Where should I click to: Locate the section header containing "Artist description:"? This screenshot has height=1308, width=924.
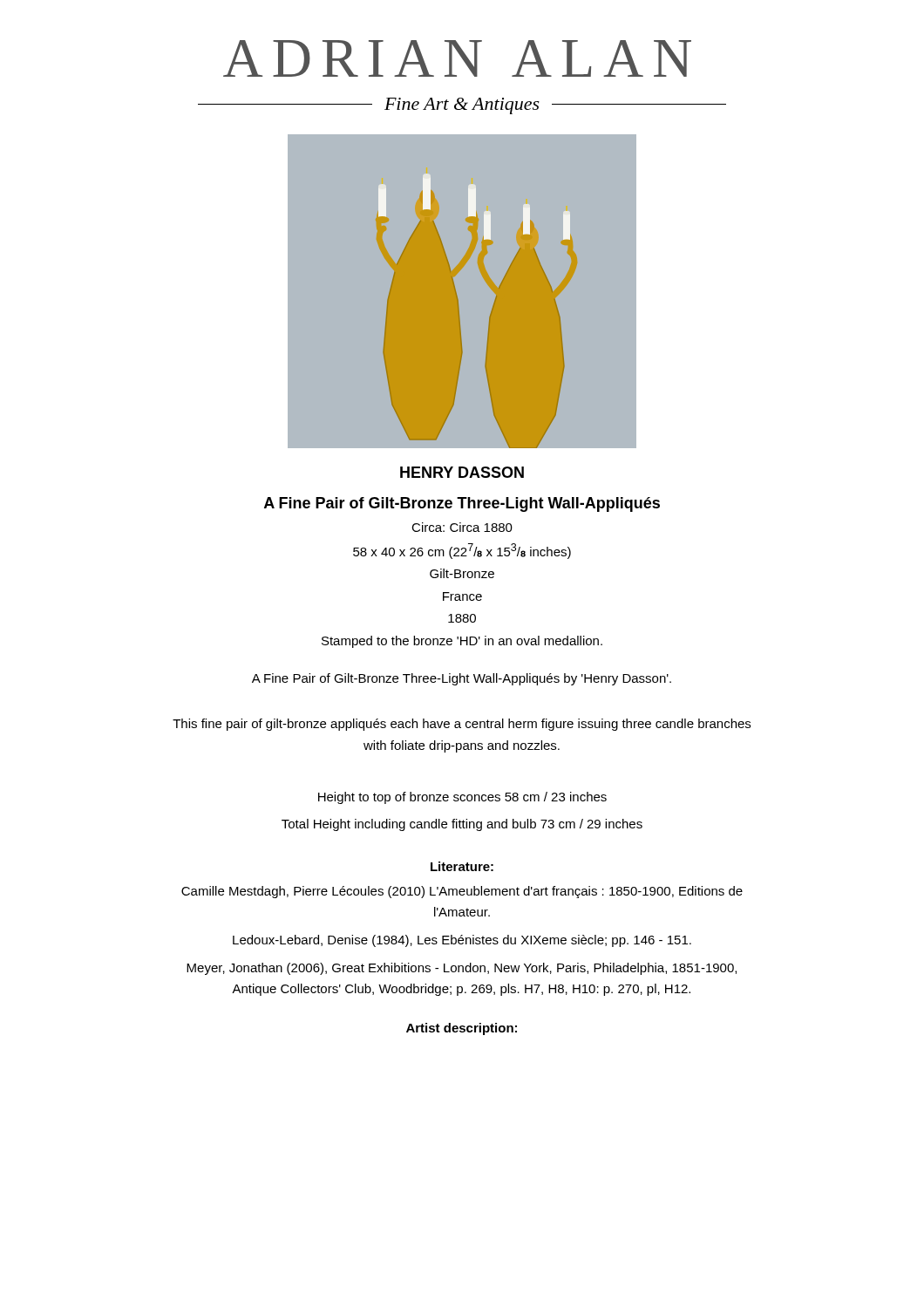tap(462, 1027)
